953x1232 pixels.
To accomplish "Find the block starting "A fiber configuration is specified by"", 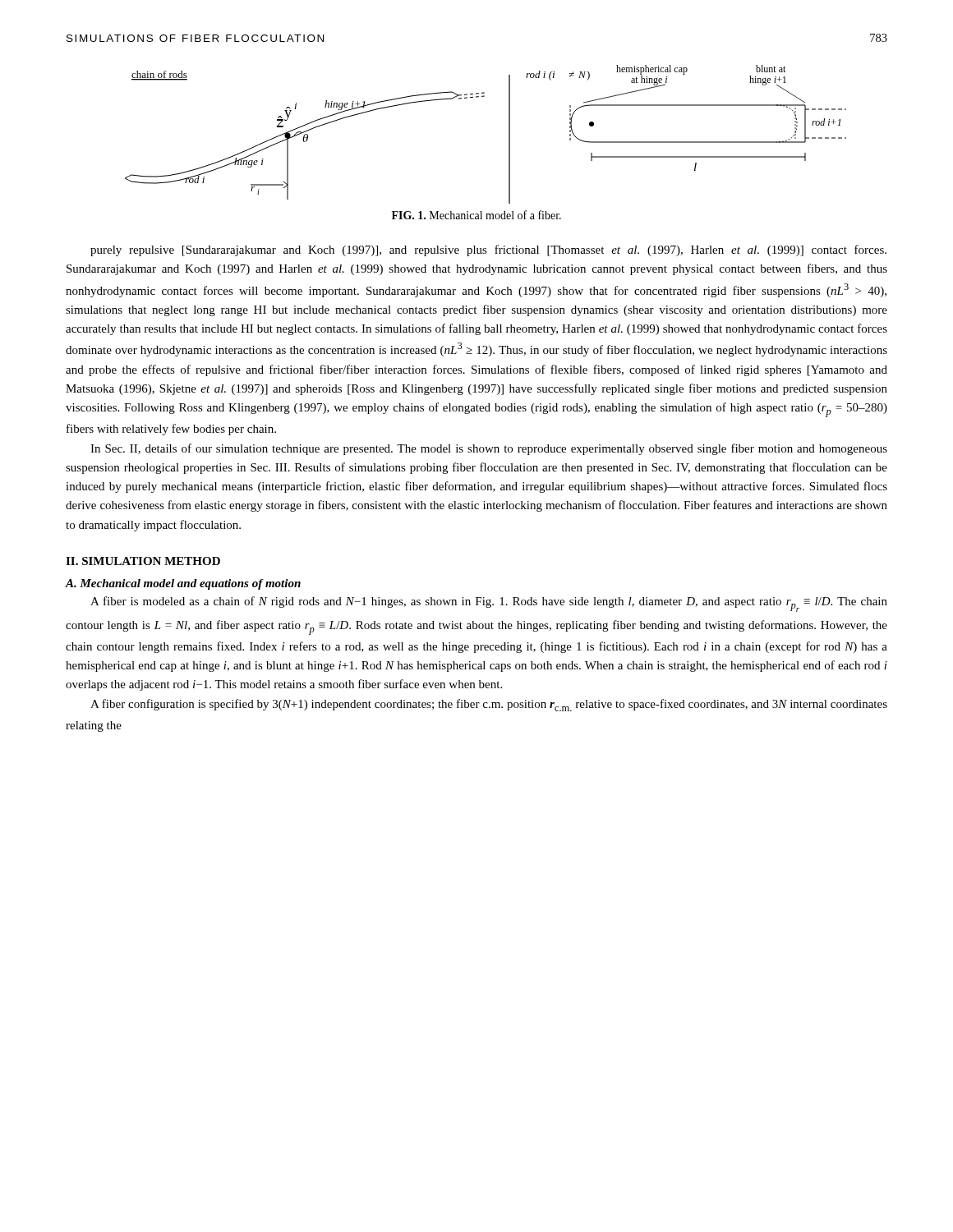I will point(476,715).
